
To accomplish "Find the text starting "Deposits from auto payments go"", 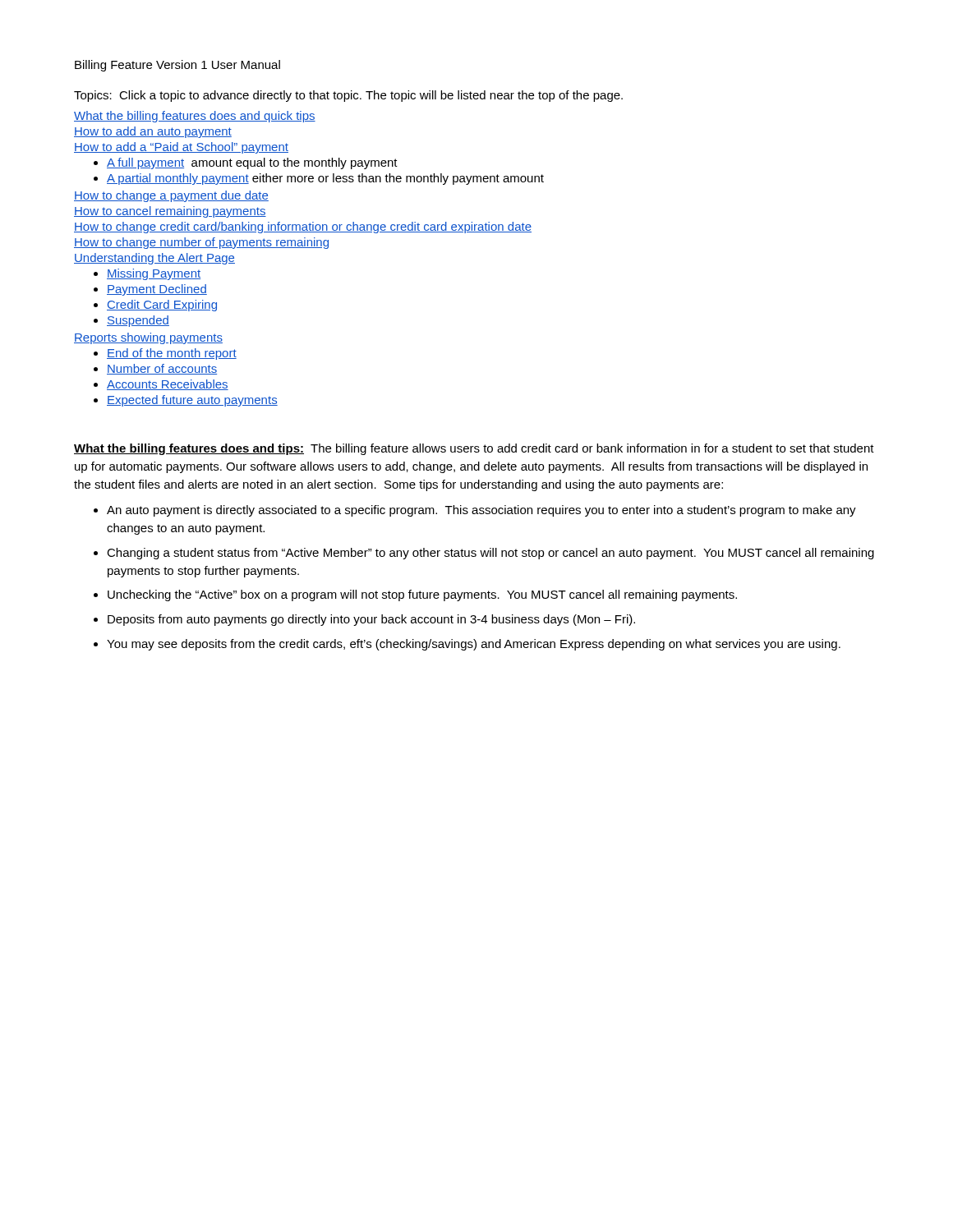I will click(x=372, y=619).
